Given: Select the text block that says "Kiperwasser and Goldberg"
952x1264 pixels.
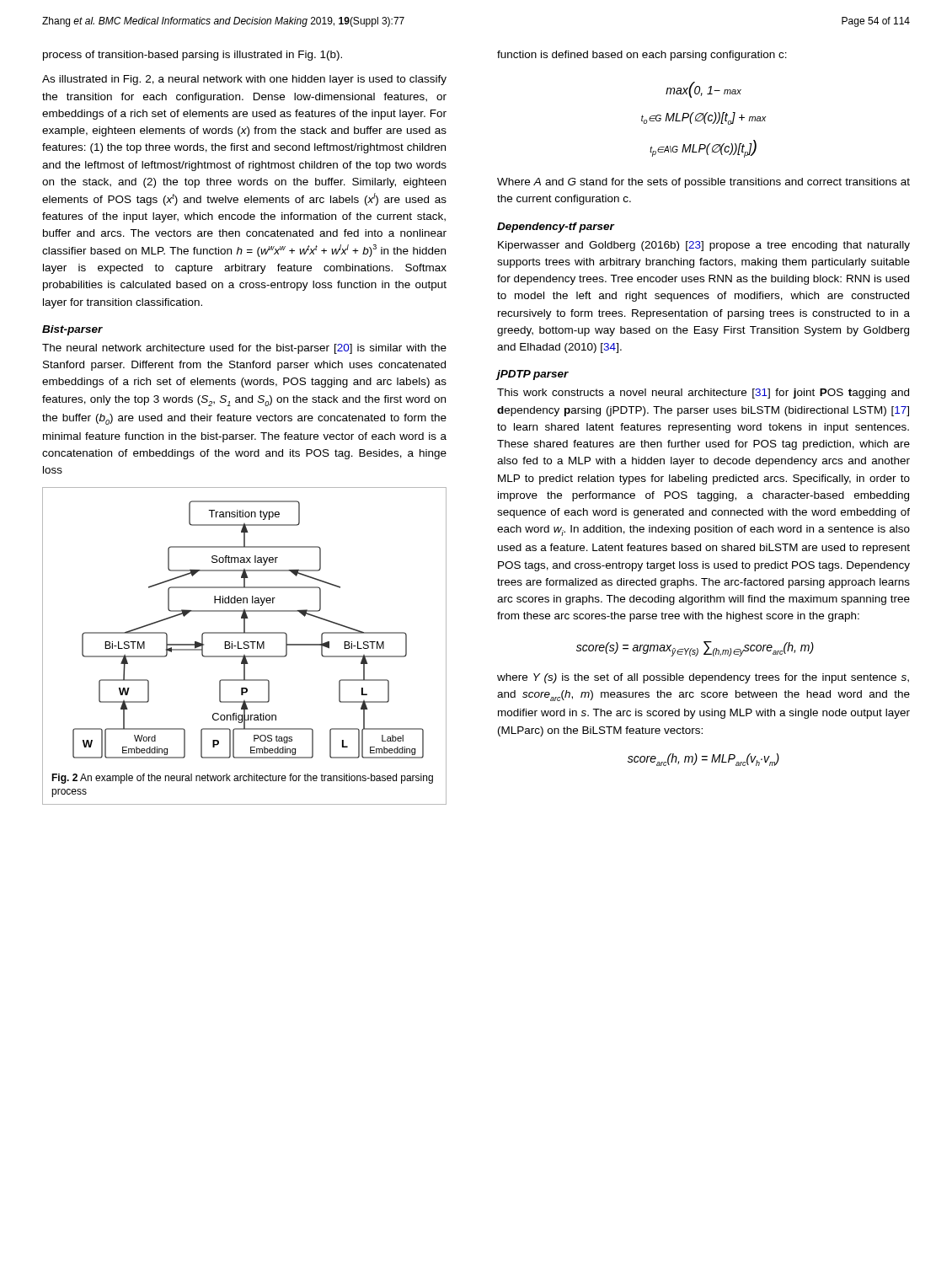Looking at the screenshot, I should [703, 296].
